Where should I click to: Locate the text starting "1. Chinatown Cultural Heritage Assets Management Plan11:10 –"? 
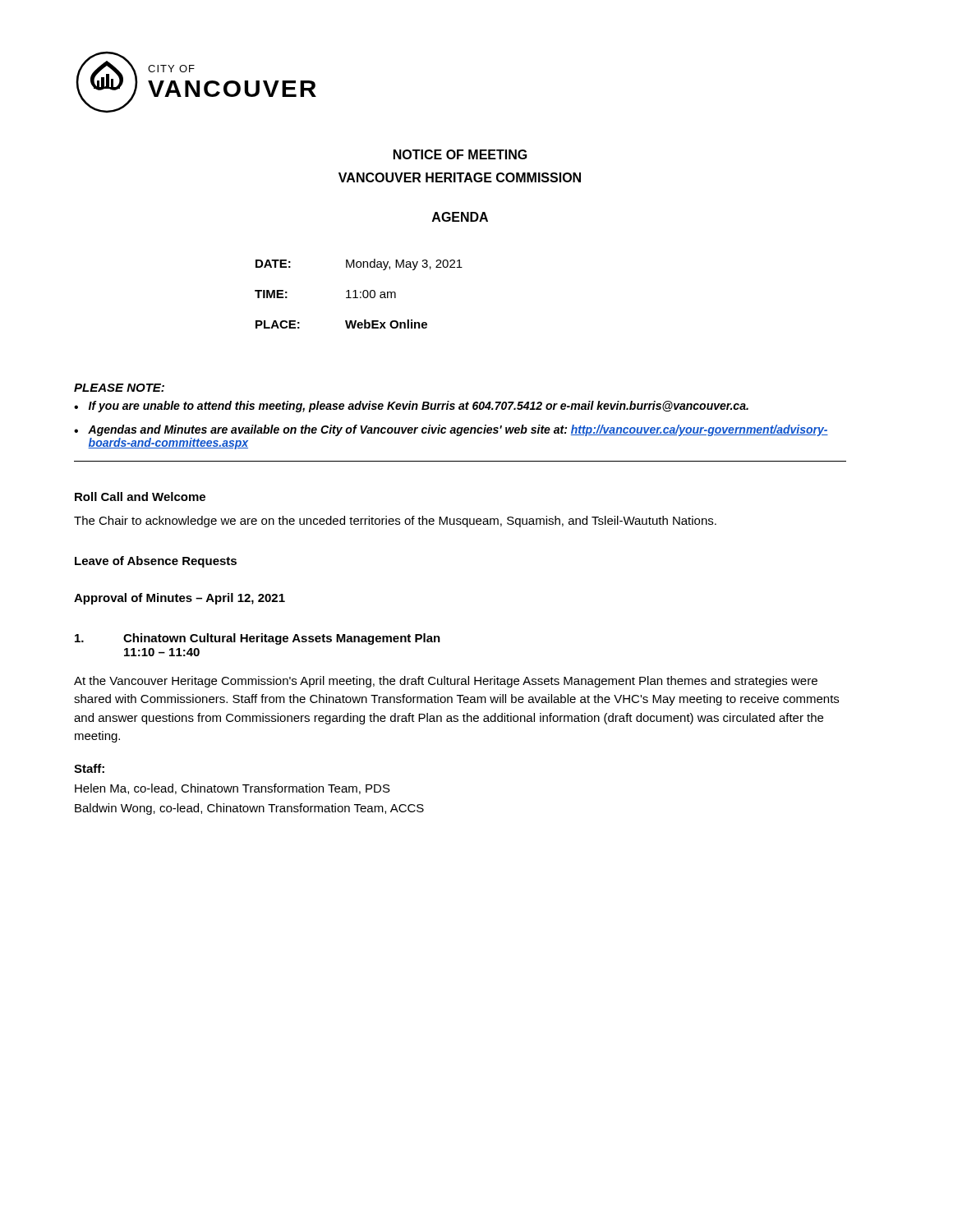[257, 644]
